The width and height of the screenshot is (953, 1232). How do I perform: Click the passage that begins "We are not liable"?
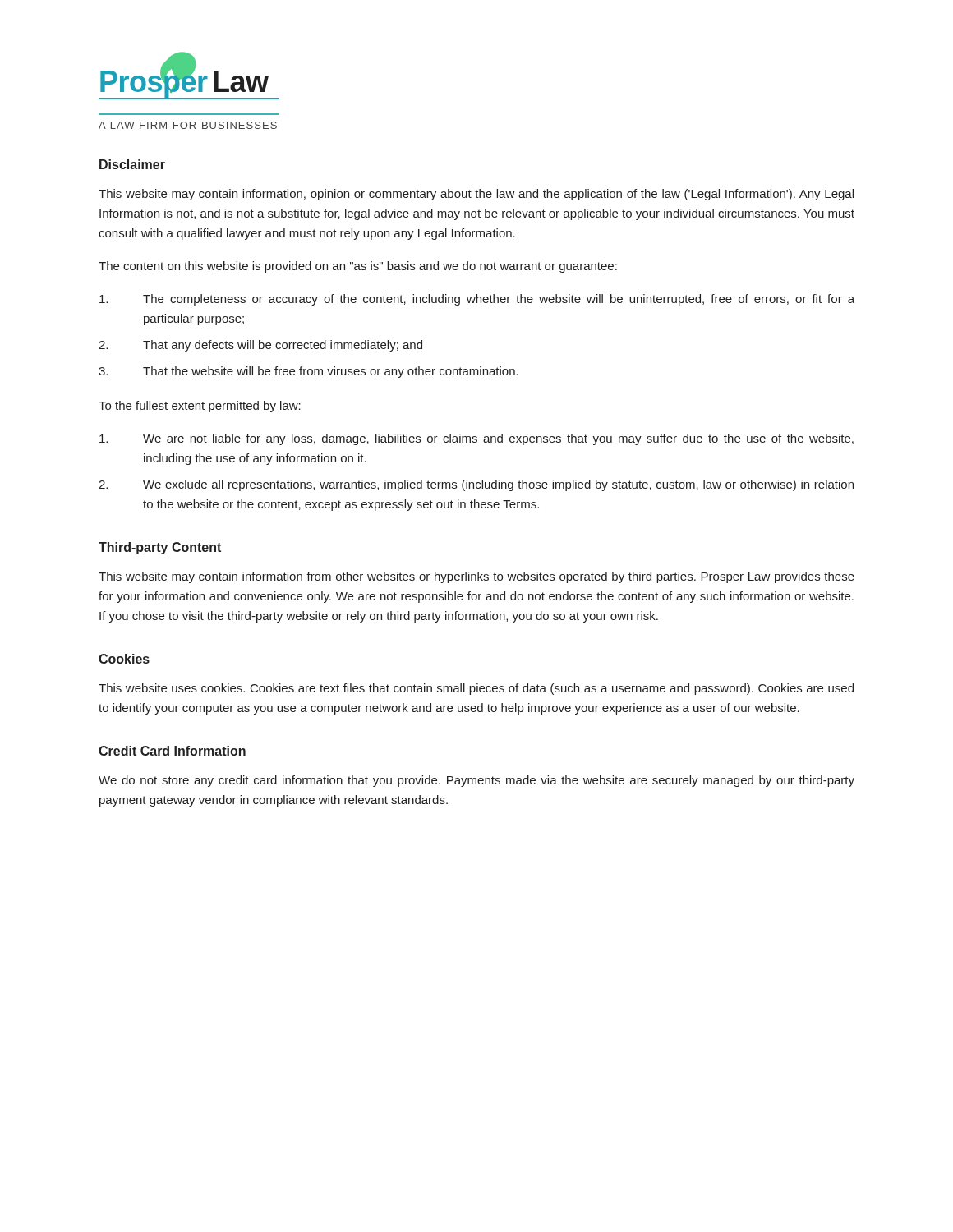(476, 448)
